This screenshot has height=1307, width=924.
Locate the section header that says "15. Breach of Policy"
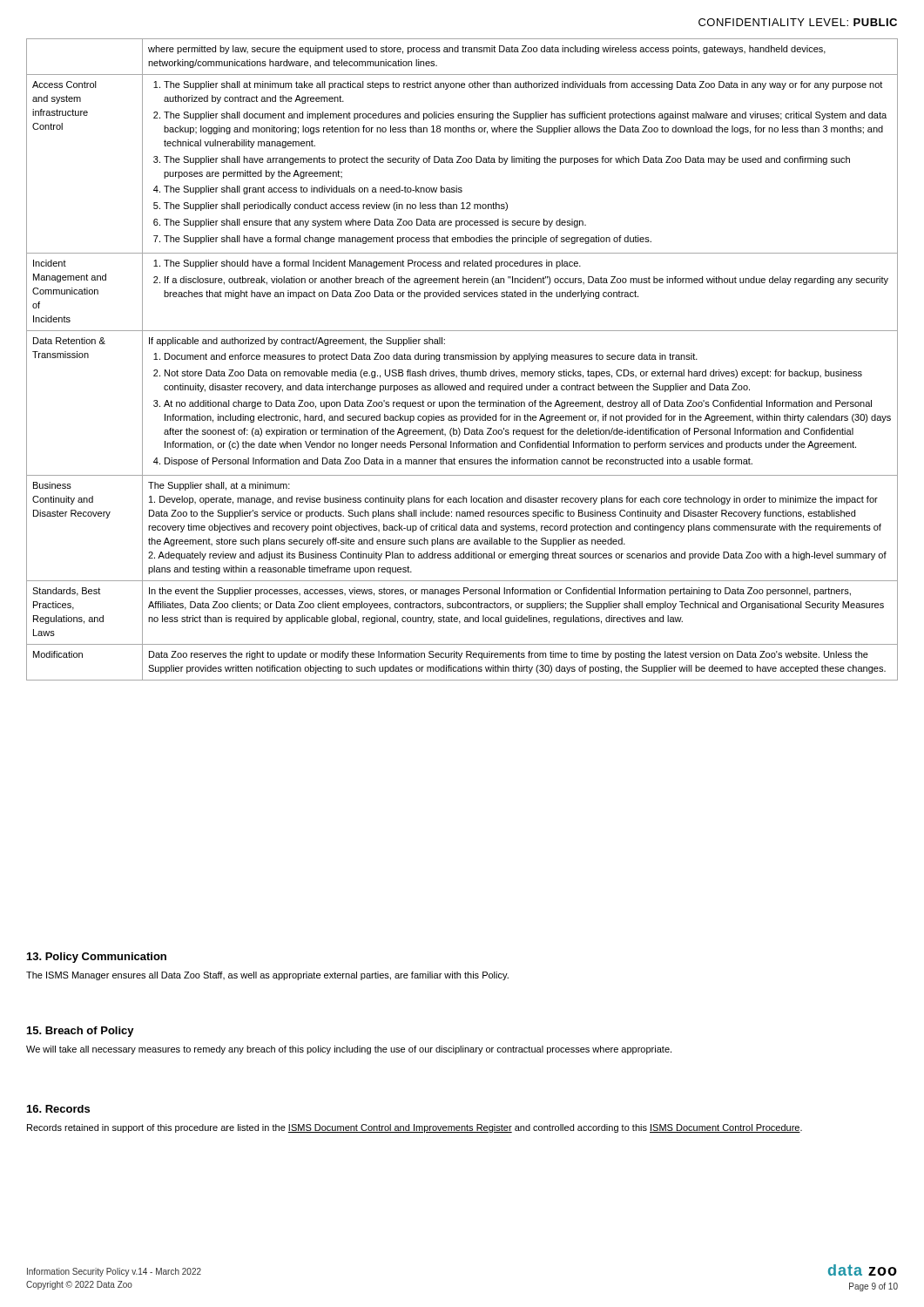(x=80, y=1030)
